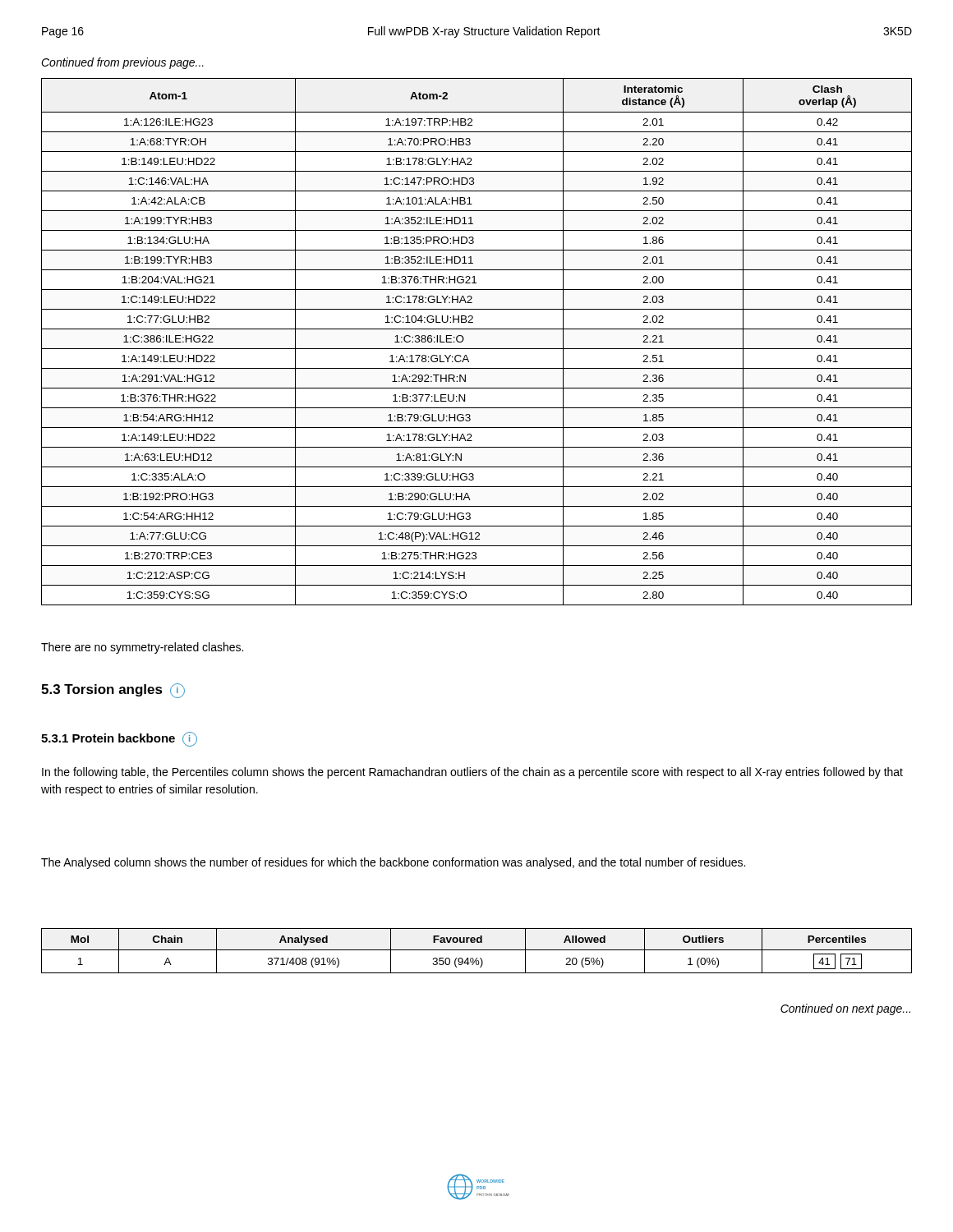Click on the table containing "Clash overlap (Å)"
This screenshot has height=1232, width=953.
click(476, 342)
